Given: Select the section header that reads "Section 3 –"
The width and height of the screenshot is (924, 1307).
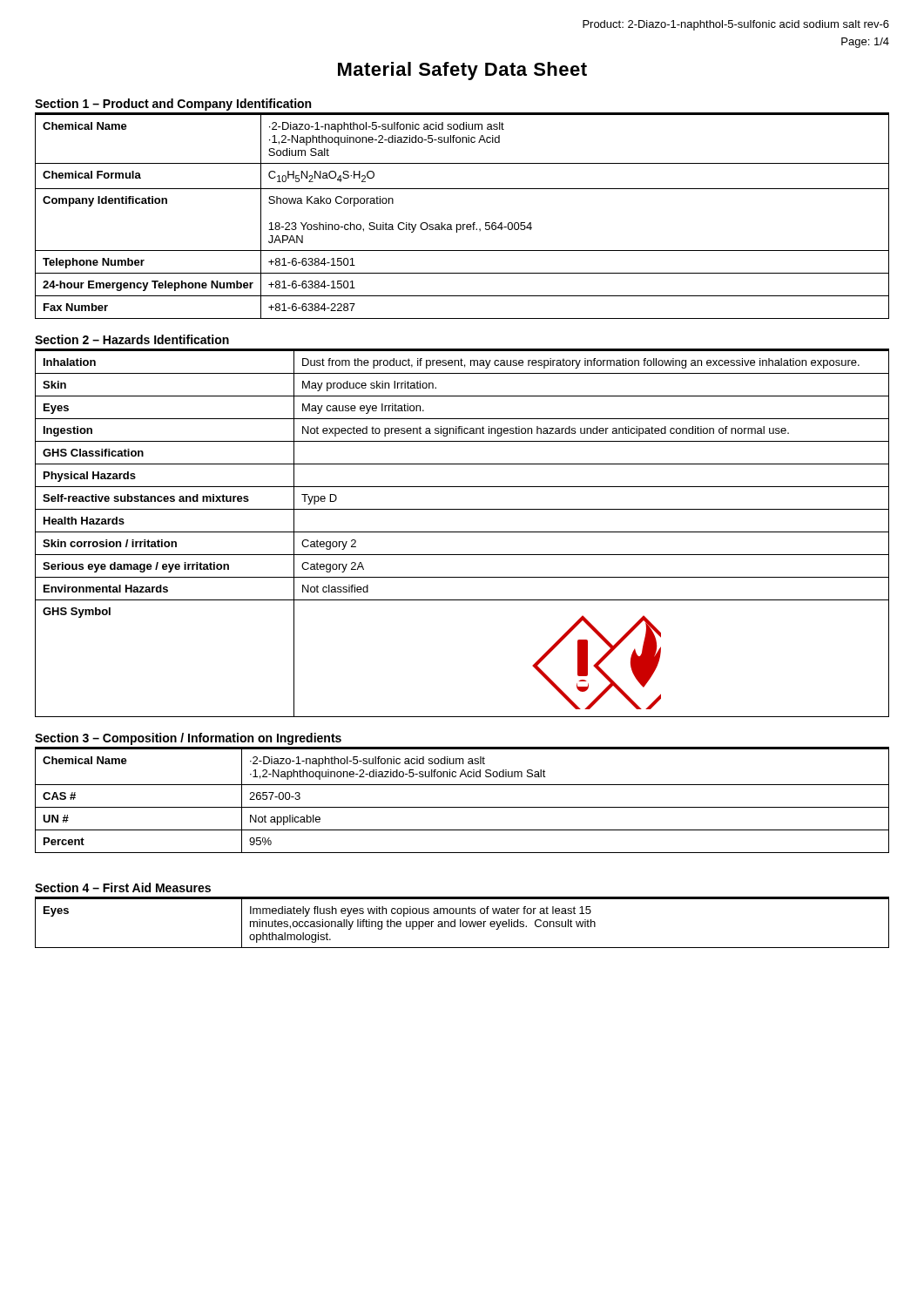Looking at the screenshot, I should (188, 738).
